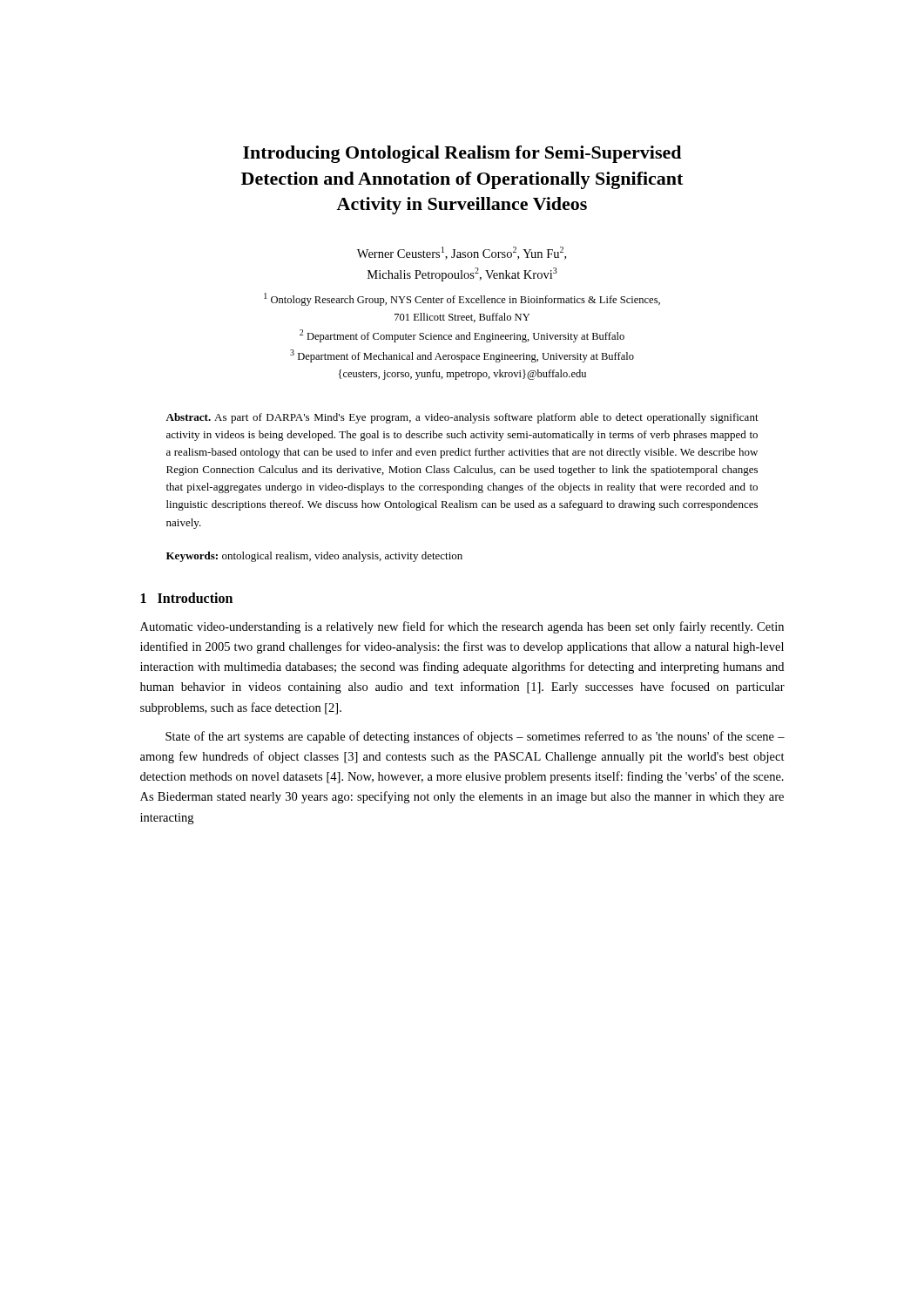924x1307 pixels.
Task: Locate the title containing "Introducing Ontological Realism for"
Action: click(462, 178)
